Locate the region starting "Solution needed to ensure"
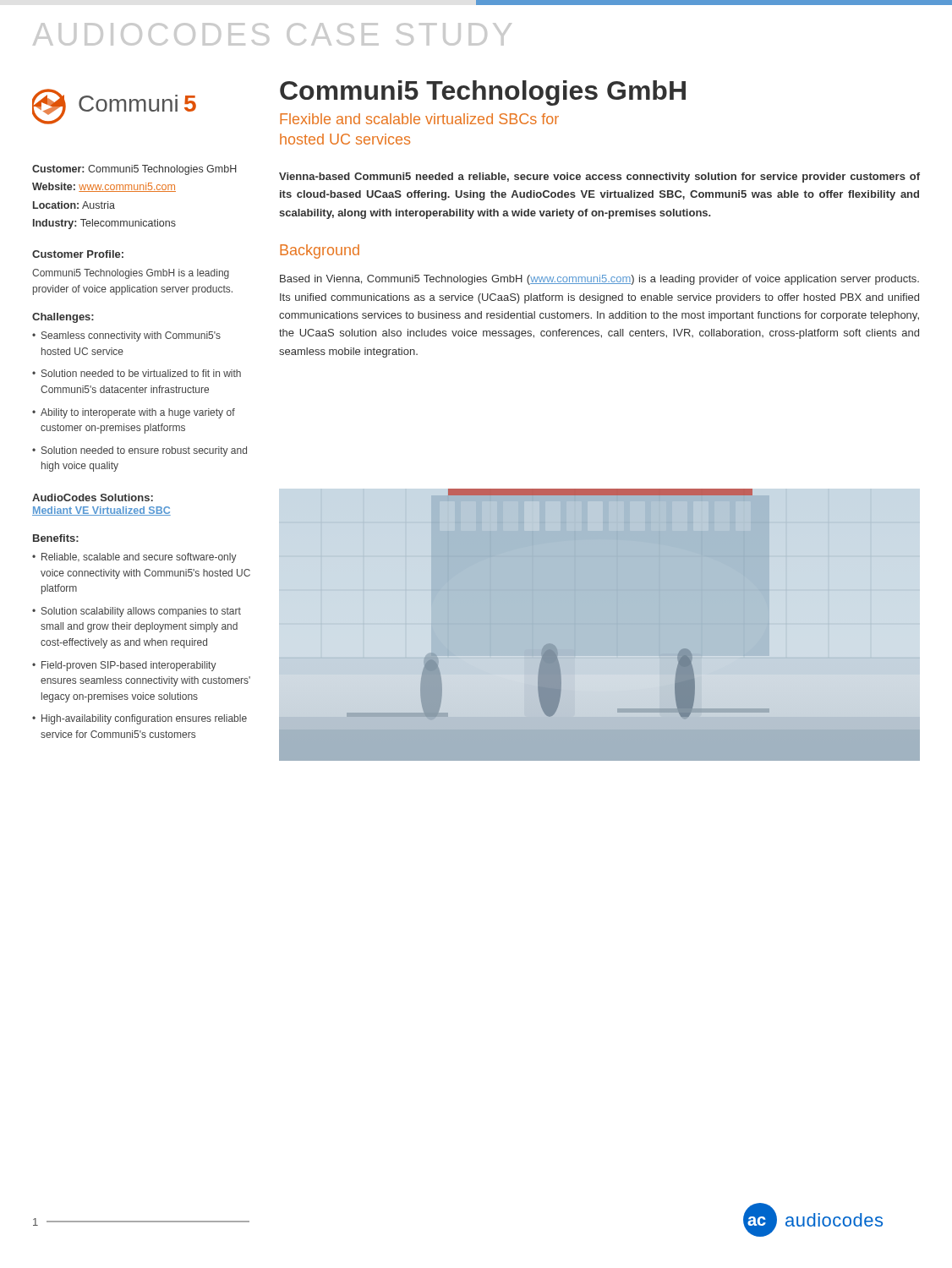The image size is (952, 1268). [x=144, y=458]
